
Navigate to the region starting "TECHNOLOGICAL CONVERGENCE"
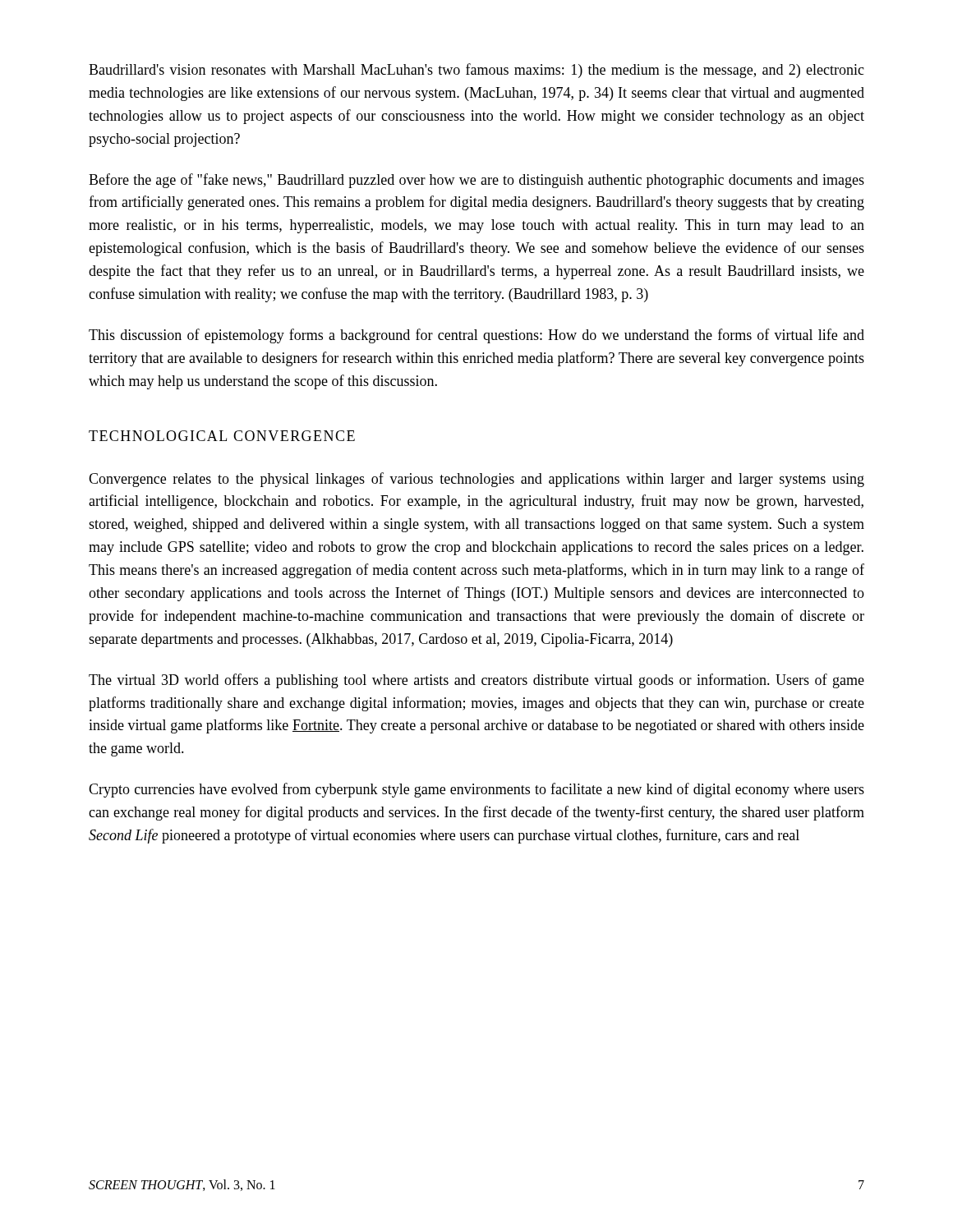pos(222,436)
